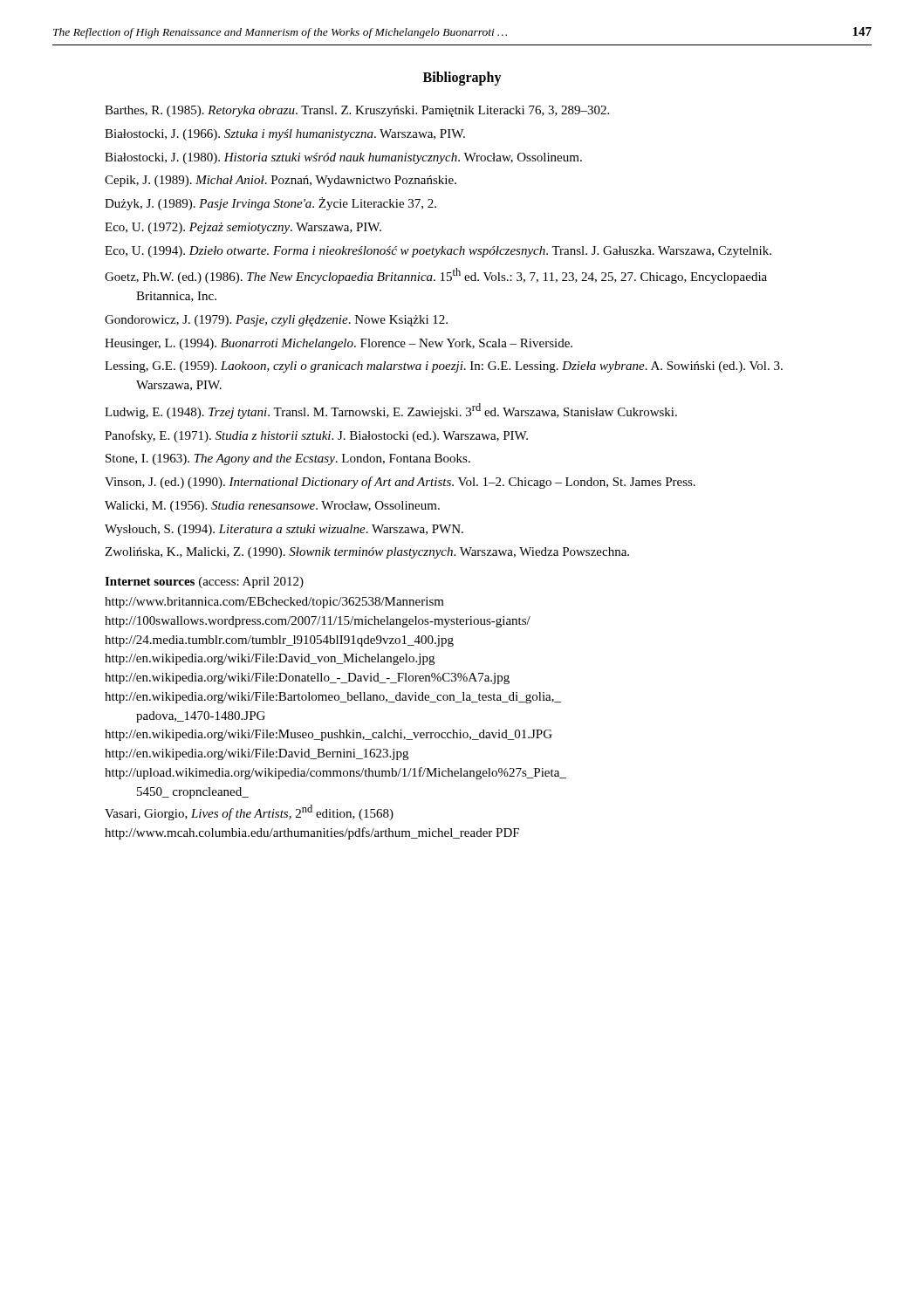Viewport: 924px width, 1309px height.
Task: Navigate to the passage starting "Heusinger, L. (1994). Buonarroti Michelangelo. Florence –"
Action: click(339, 342)
